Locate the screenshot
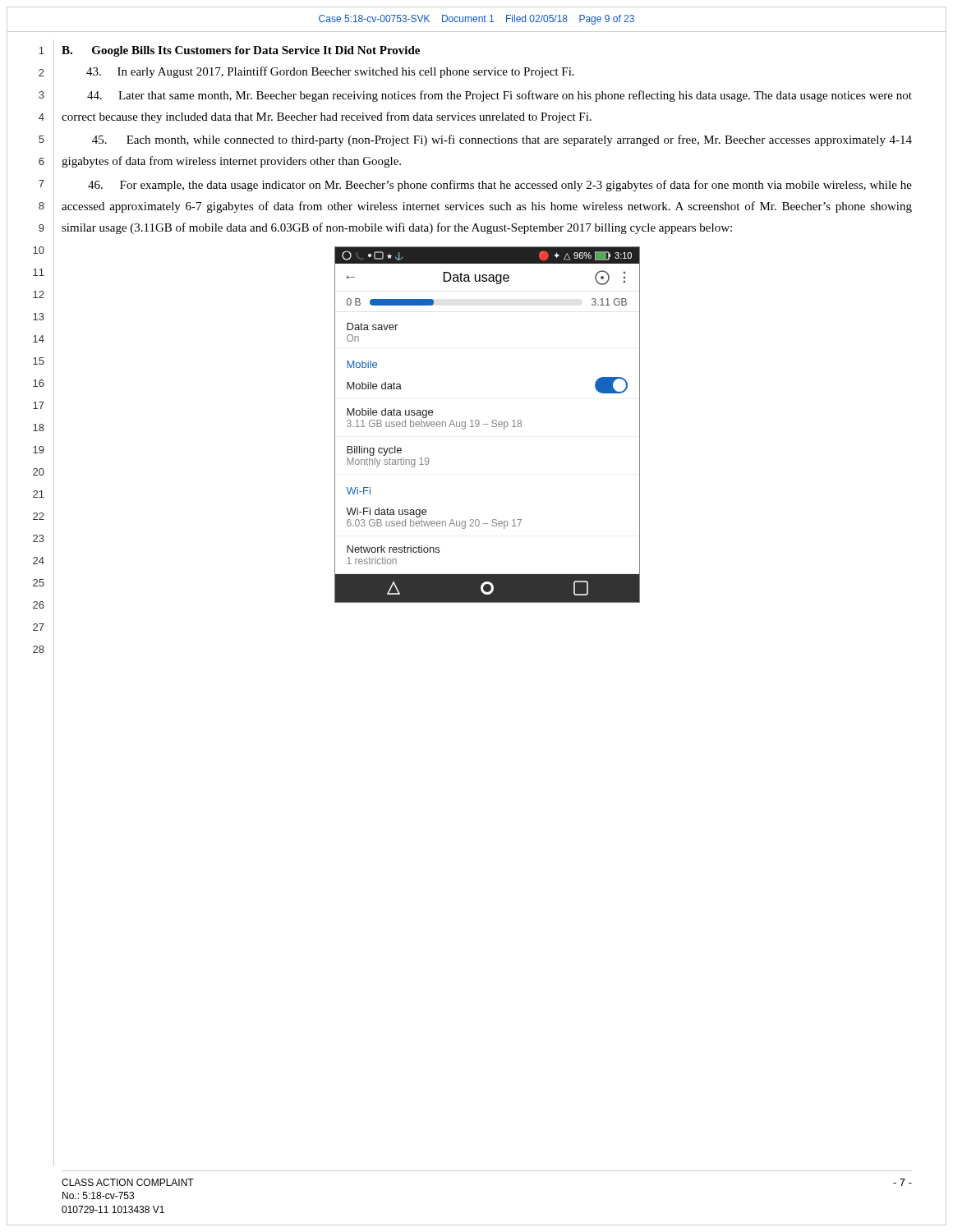The image size is (953, 1232). point(487,425)
